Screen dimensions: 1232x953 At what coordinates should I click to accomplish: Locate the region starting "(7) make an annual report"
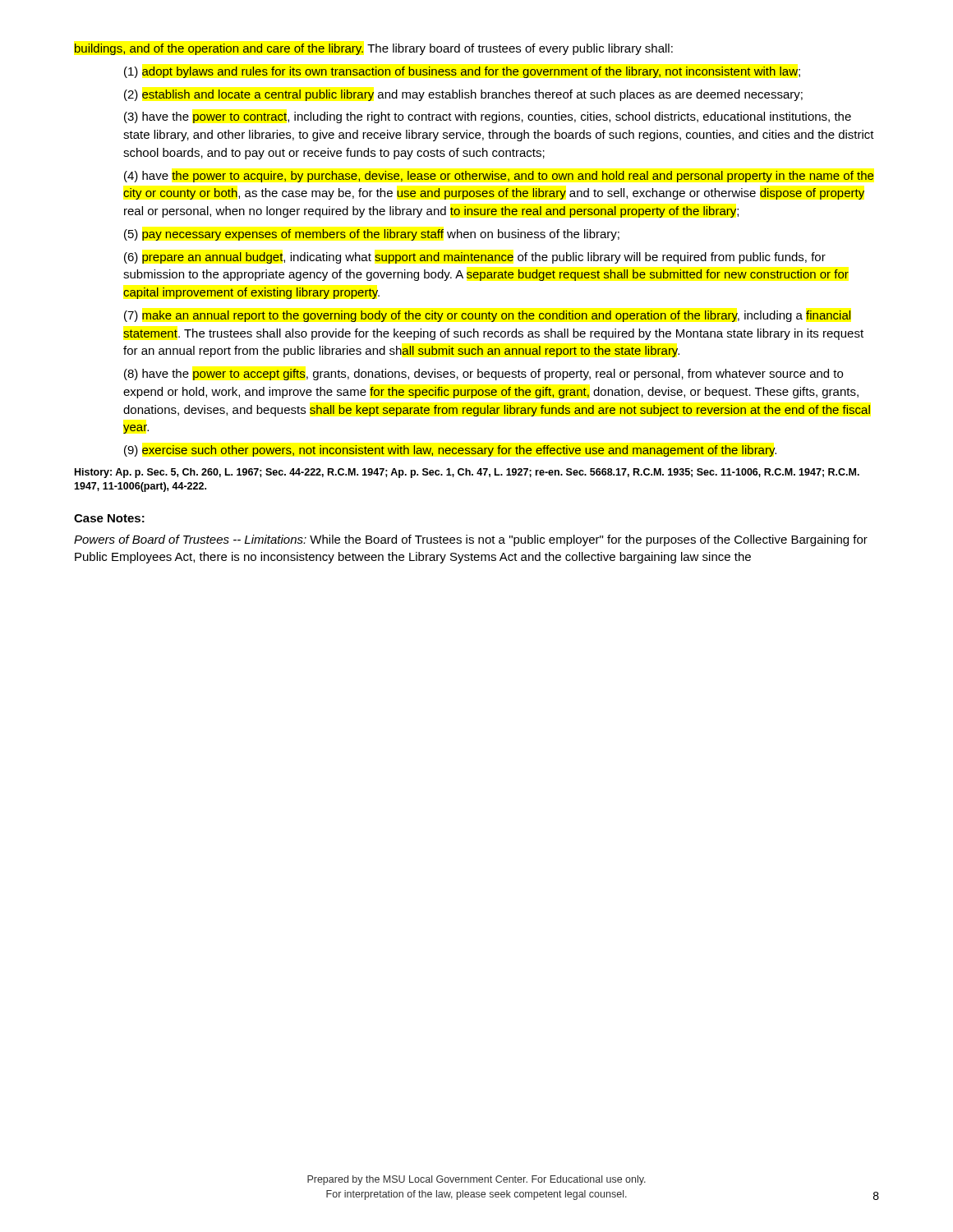[x=501, y=333]
